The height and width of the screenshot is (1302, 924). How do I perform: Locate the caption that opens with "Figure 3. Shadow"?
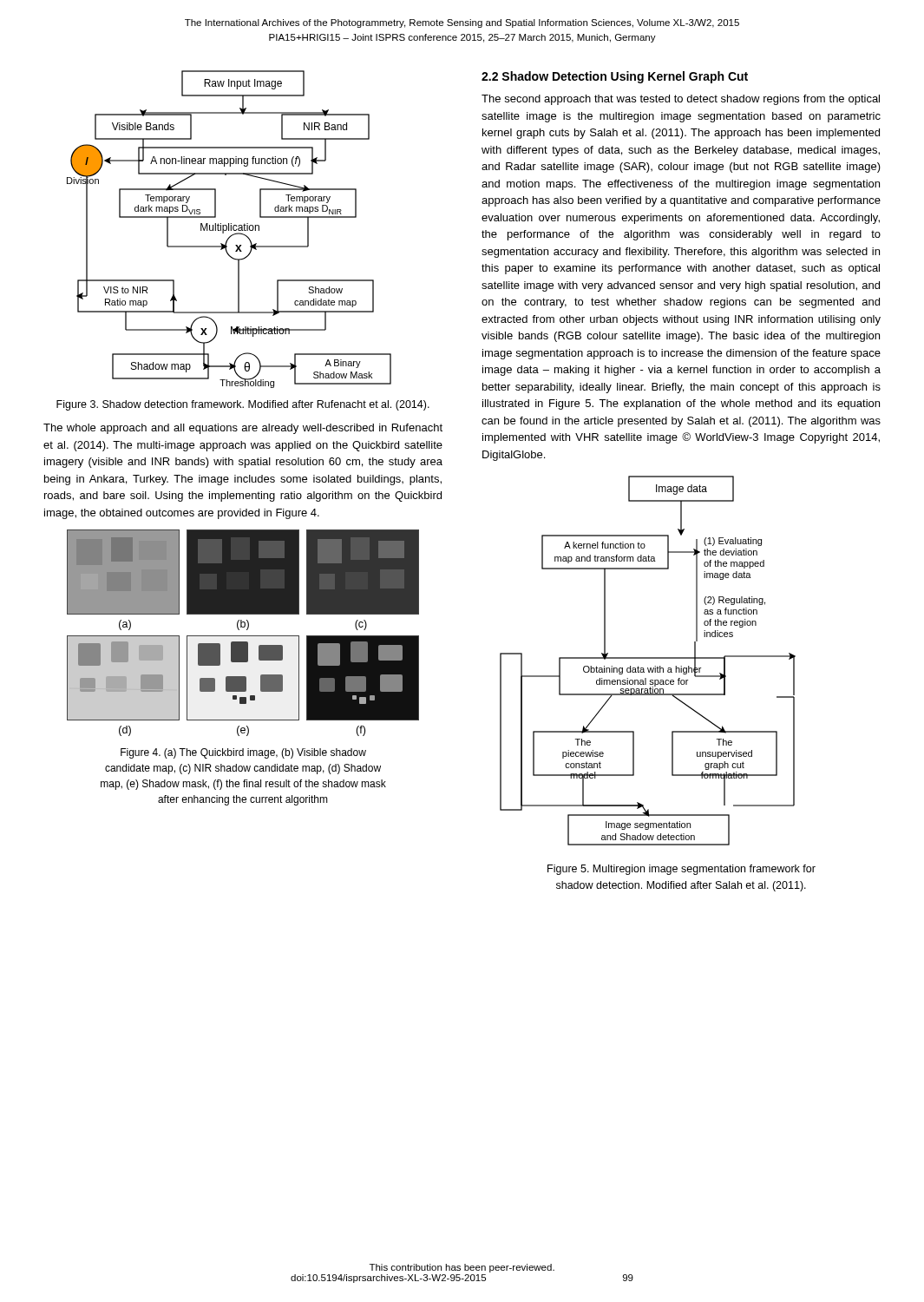pyautogui.click(x=243, y=404)
